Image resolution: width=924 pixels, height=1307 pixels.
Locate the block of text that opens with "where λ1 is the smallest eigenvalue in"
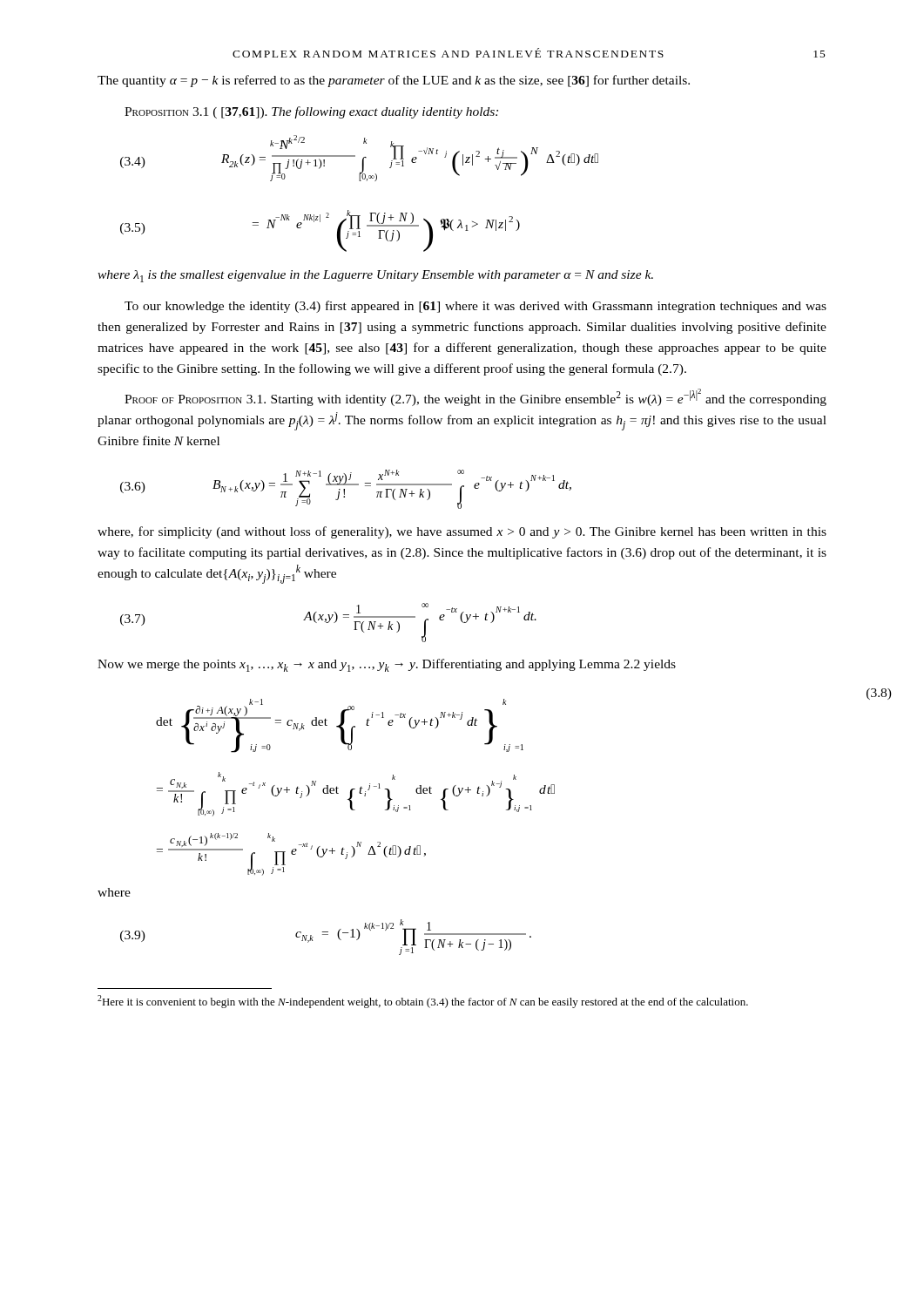[x=376, y=276]
